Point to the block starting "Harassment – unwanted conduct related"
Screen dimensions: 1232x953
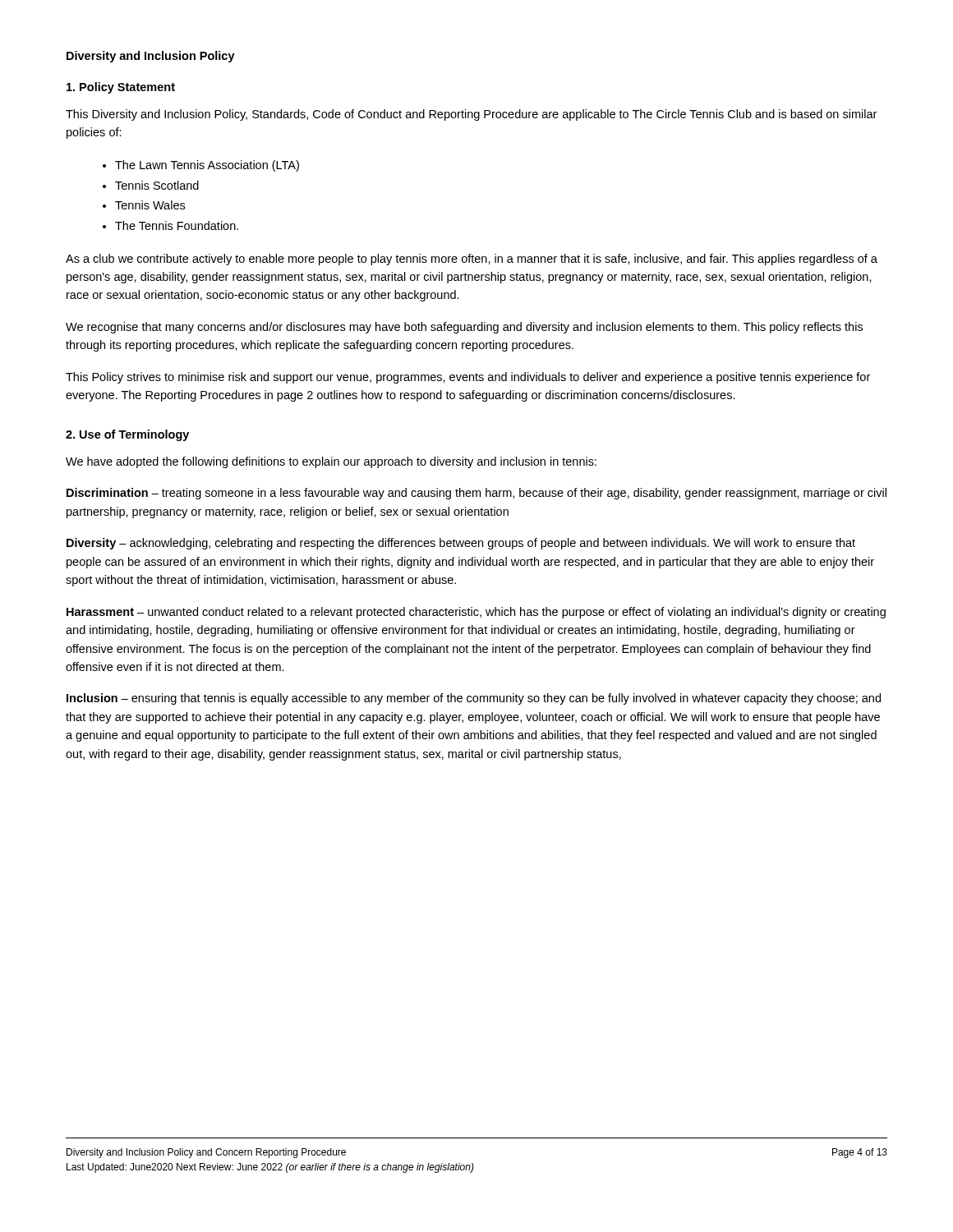pyautogui.click(x=476, y=639)
